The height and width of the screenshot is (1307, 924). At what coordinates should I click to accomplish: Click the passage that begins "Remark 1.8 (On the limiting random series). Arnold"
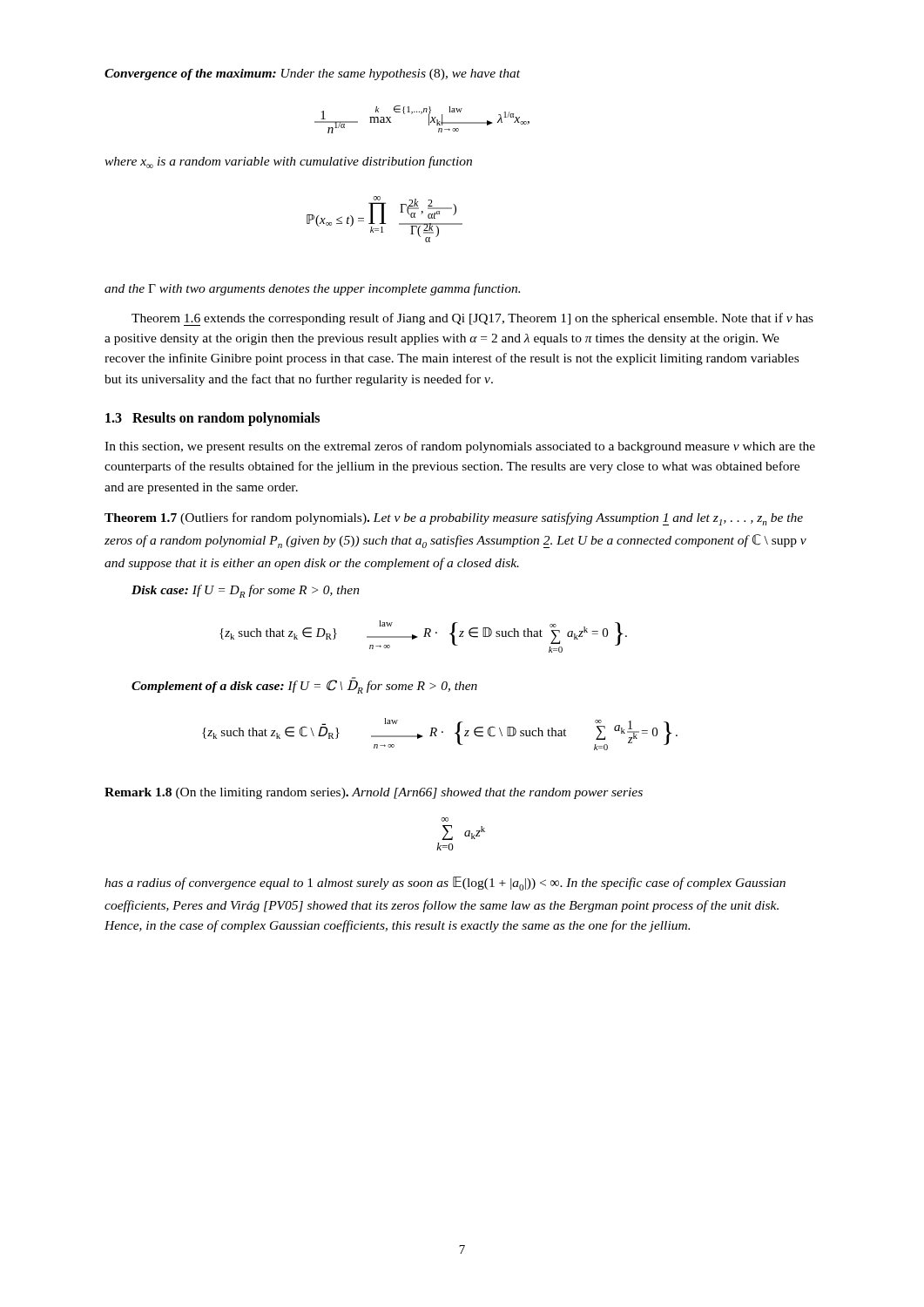tap(374, 791)
